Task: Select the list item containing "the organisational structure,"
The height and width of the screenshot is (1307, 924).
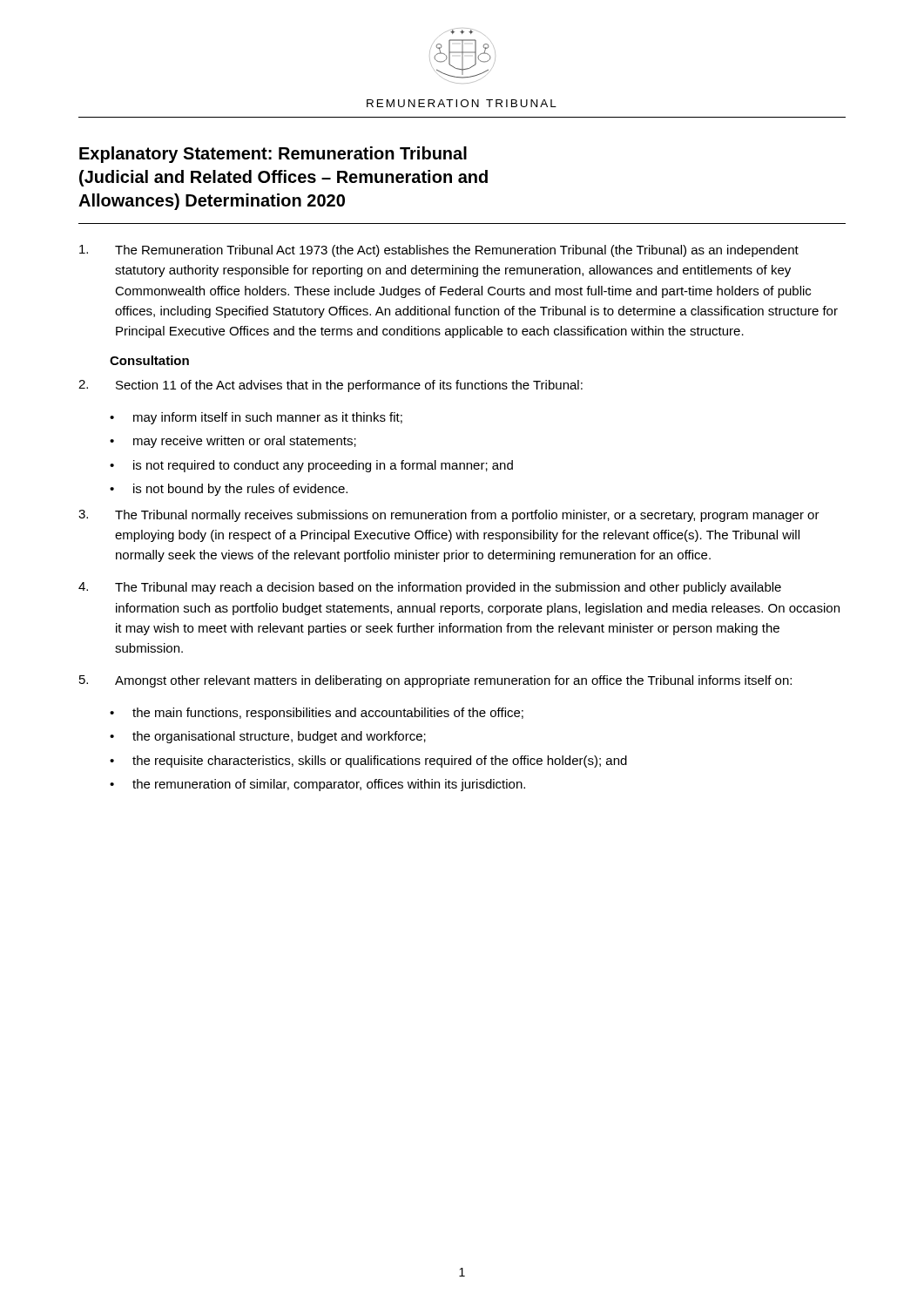Action: pyautogui.click(x=279, y=736)
